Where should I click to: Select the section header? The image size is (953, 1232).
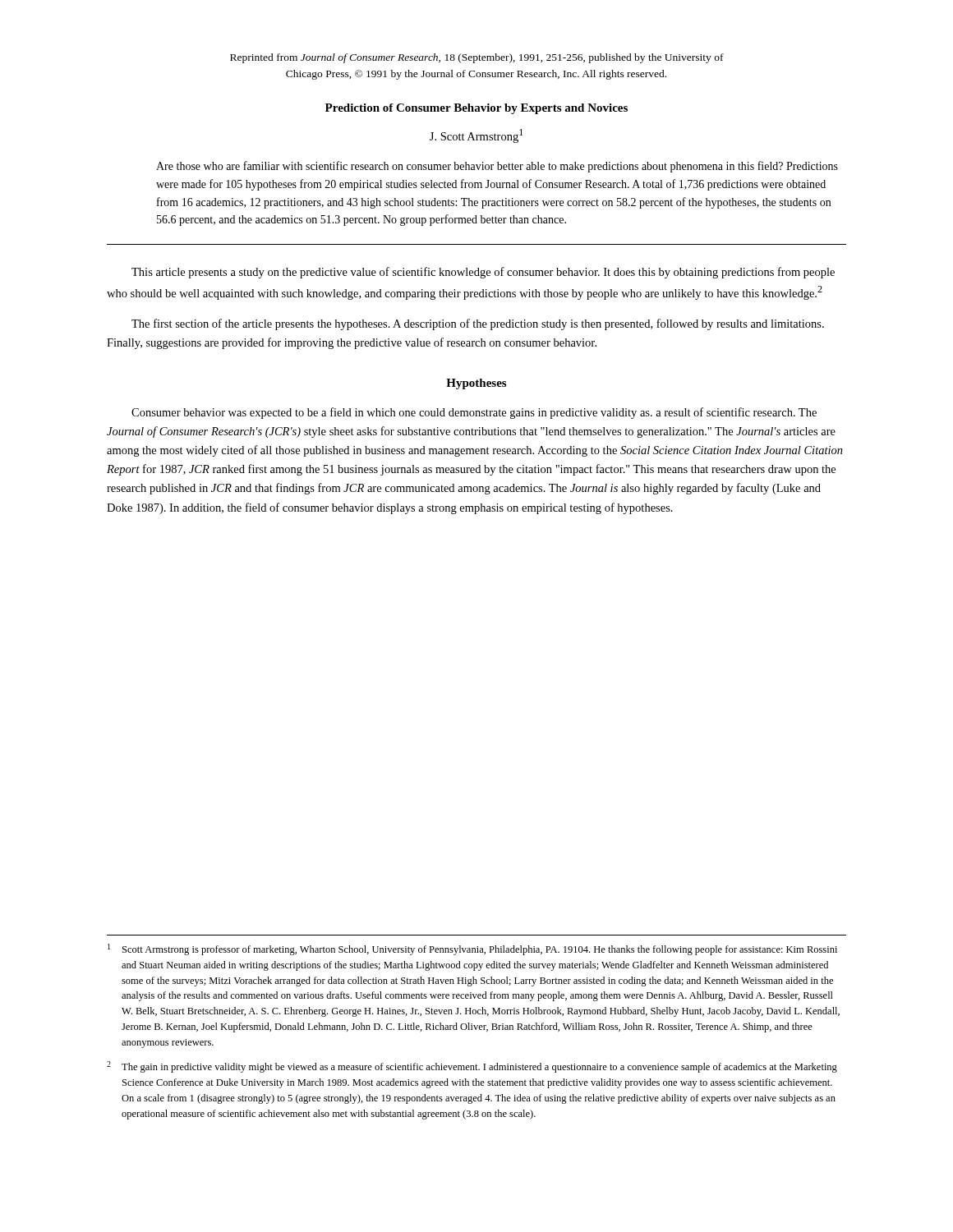tap(476, 382)
